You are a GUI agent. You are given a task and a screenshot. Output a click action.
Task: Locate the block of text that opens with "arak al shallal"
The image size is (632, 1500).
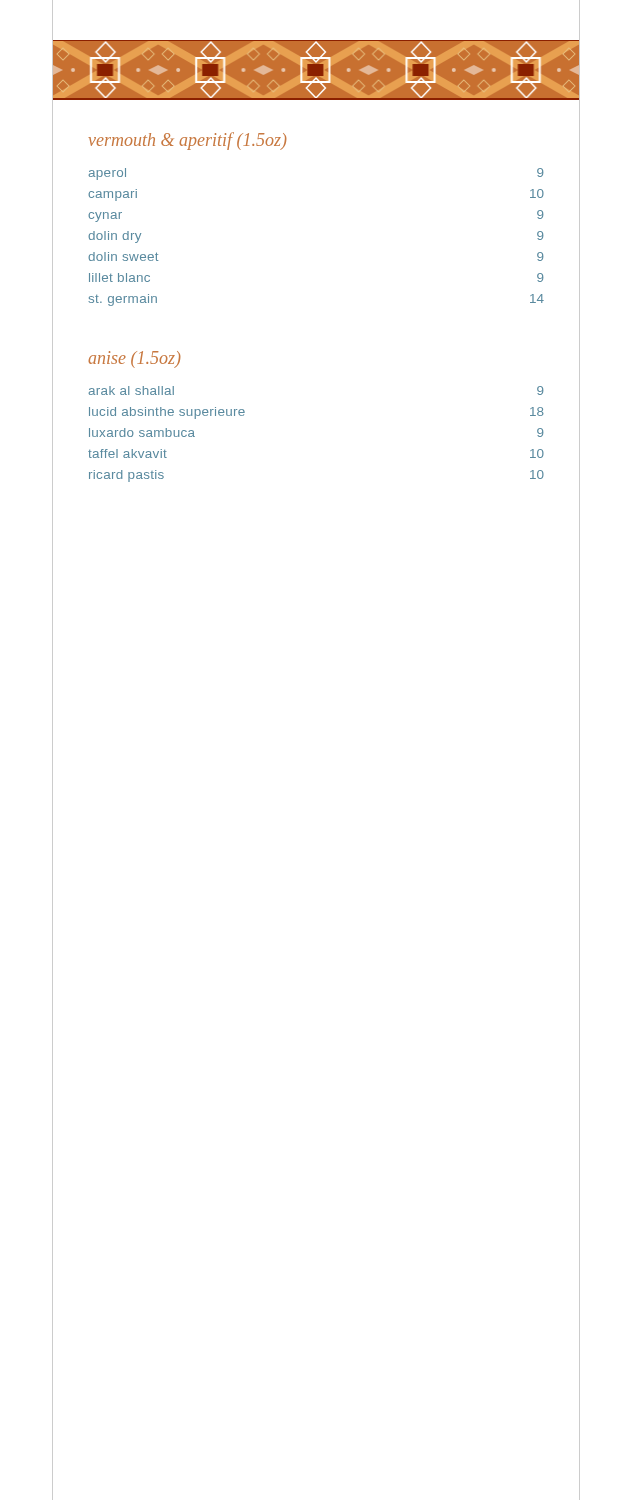point(128,390)
